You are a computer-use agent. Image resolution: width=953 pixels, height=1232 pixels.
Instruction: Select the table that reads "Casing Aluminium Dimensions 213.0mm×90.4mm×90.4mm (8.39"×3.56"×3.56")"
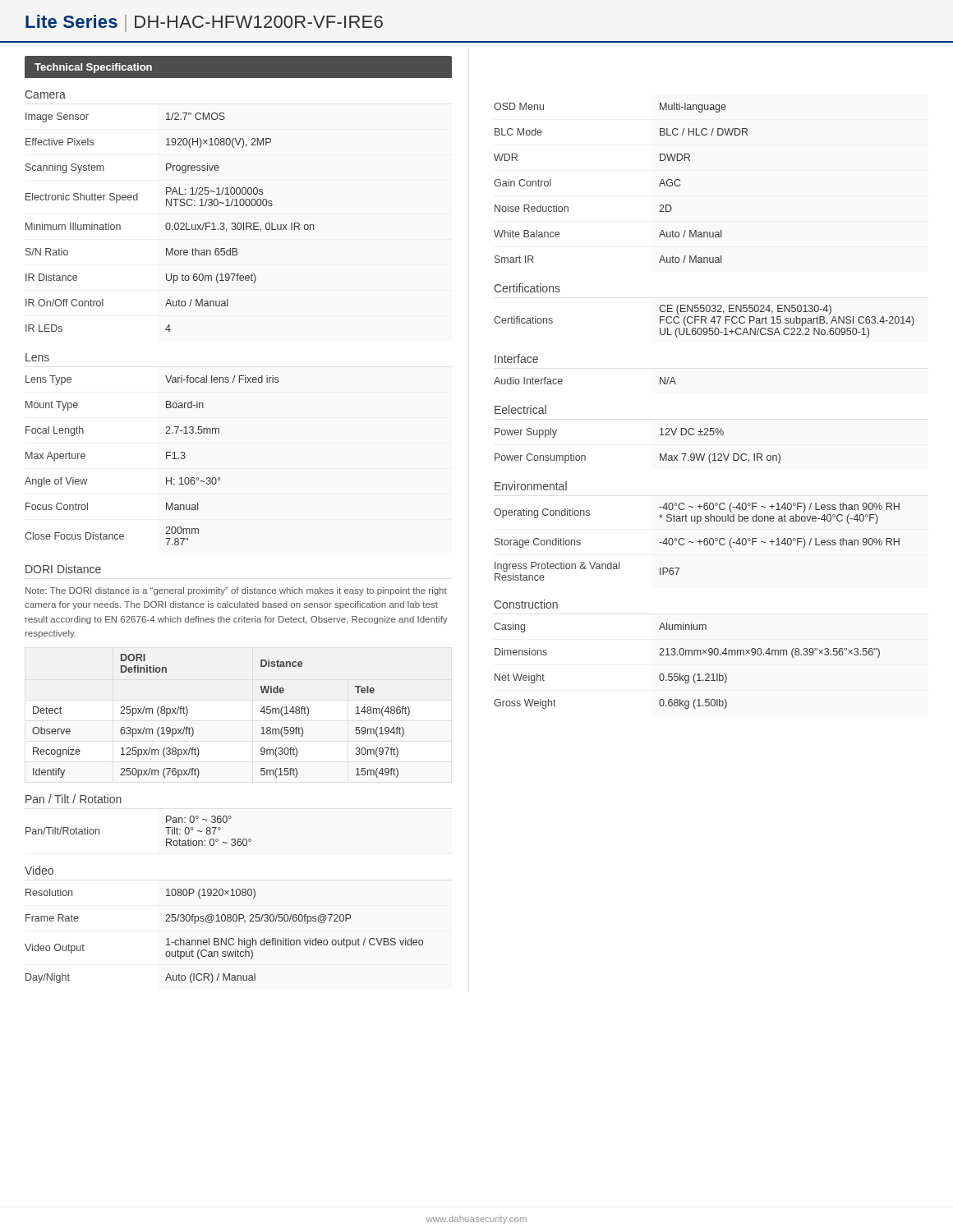coord(711,665)
